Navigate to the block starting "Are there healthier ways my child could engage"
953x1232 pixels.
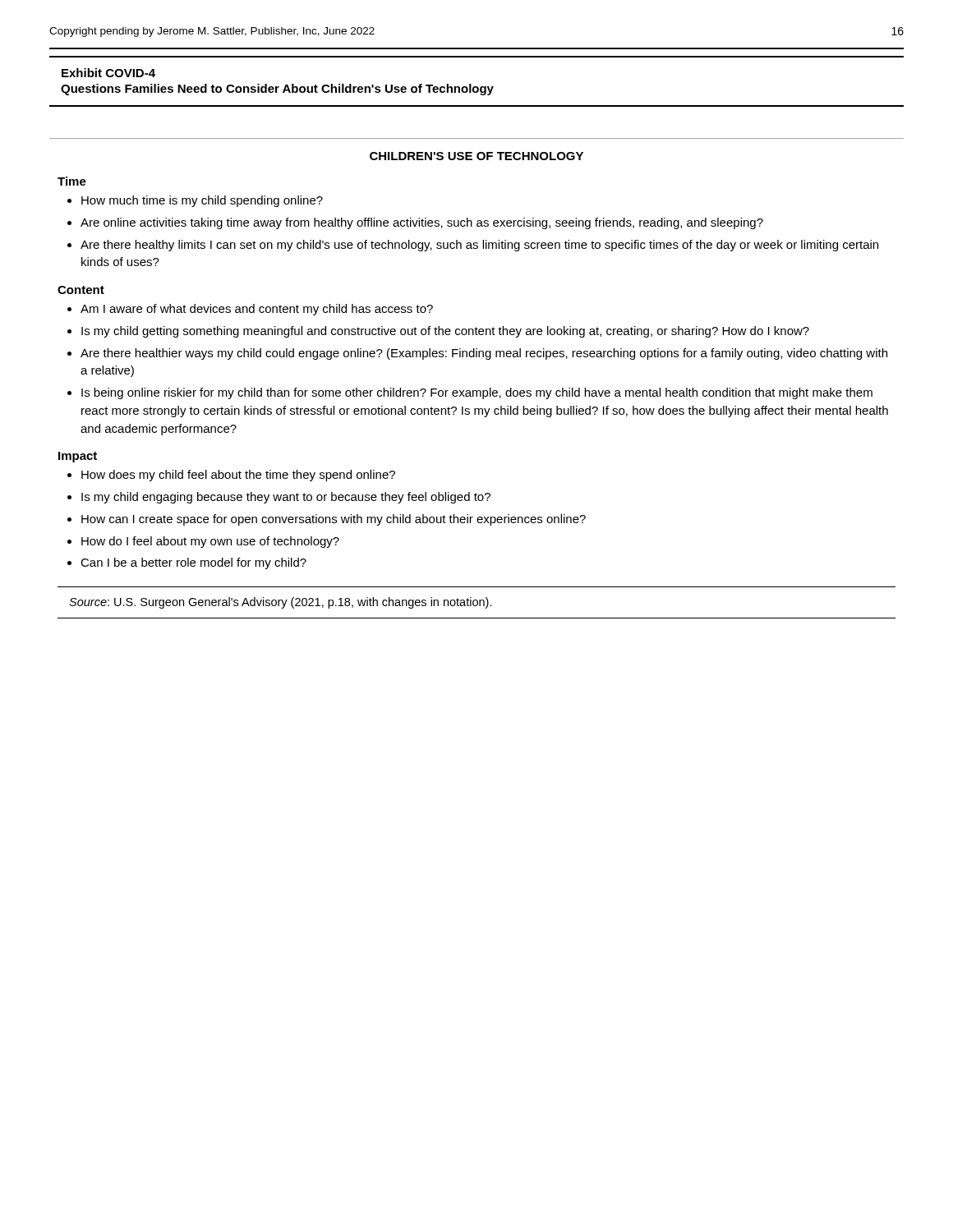(484, 361)
